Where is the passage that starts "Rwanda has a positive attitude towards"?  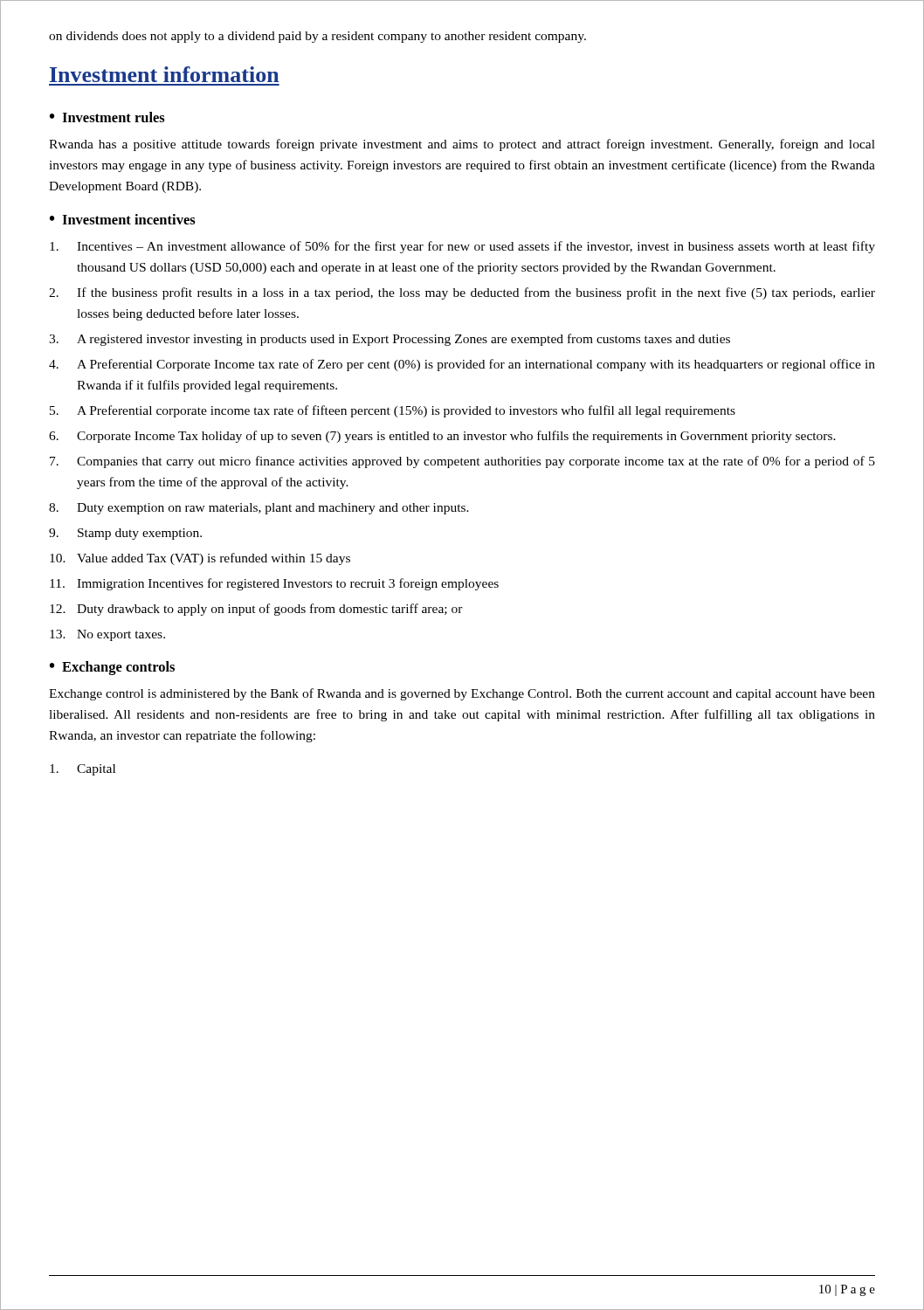coord(462,165)
